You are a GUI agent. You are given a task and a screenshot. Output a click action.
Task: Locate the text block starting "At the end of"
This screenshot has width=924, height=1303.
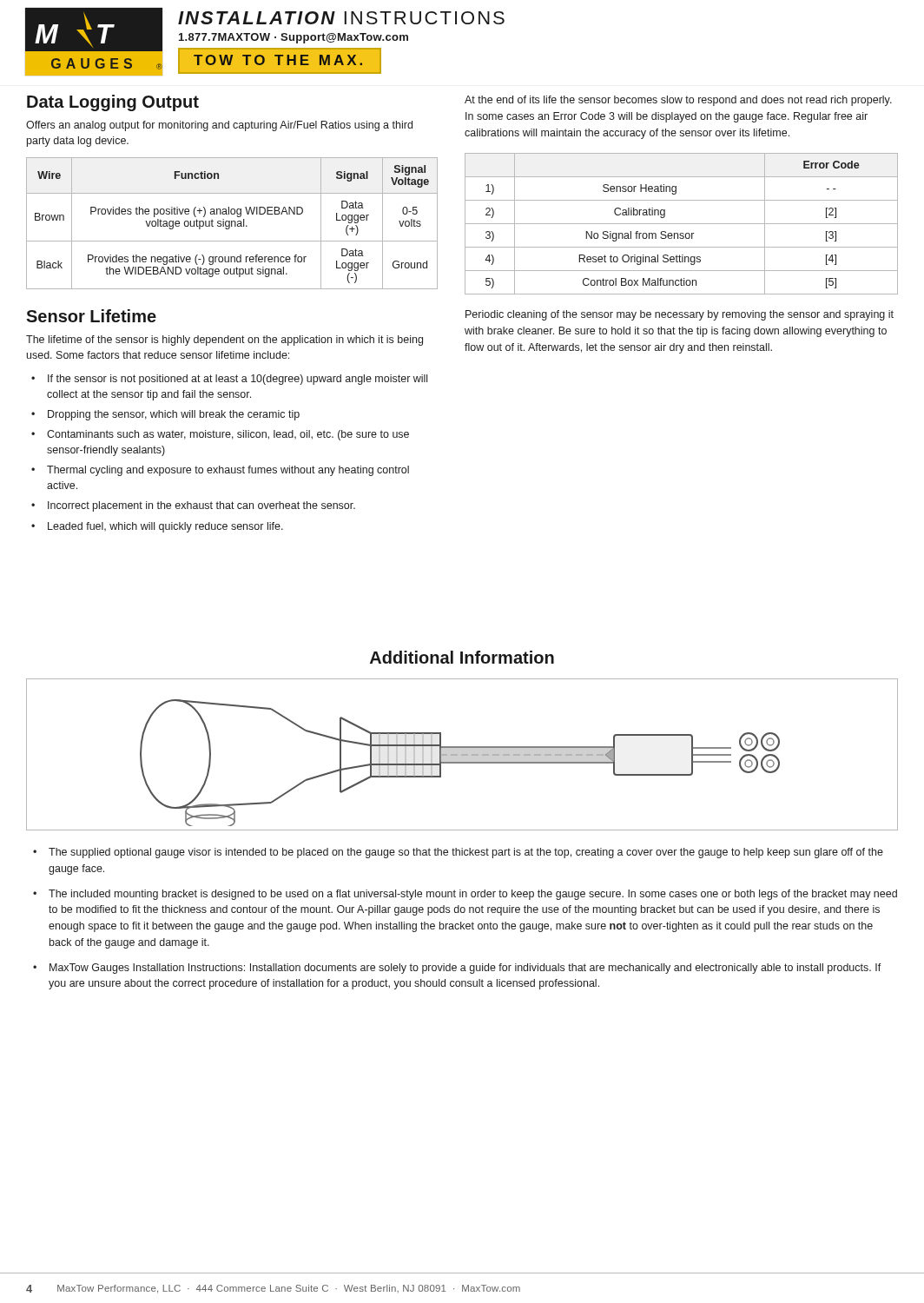coord(678,116)
